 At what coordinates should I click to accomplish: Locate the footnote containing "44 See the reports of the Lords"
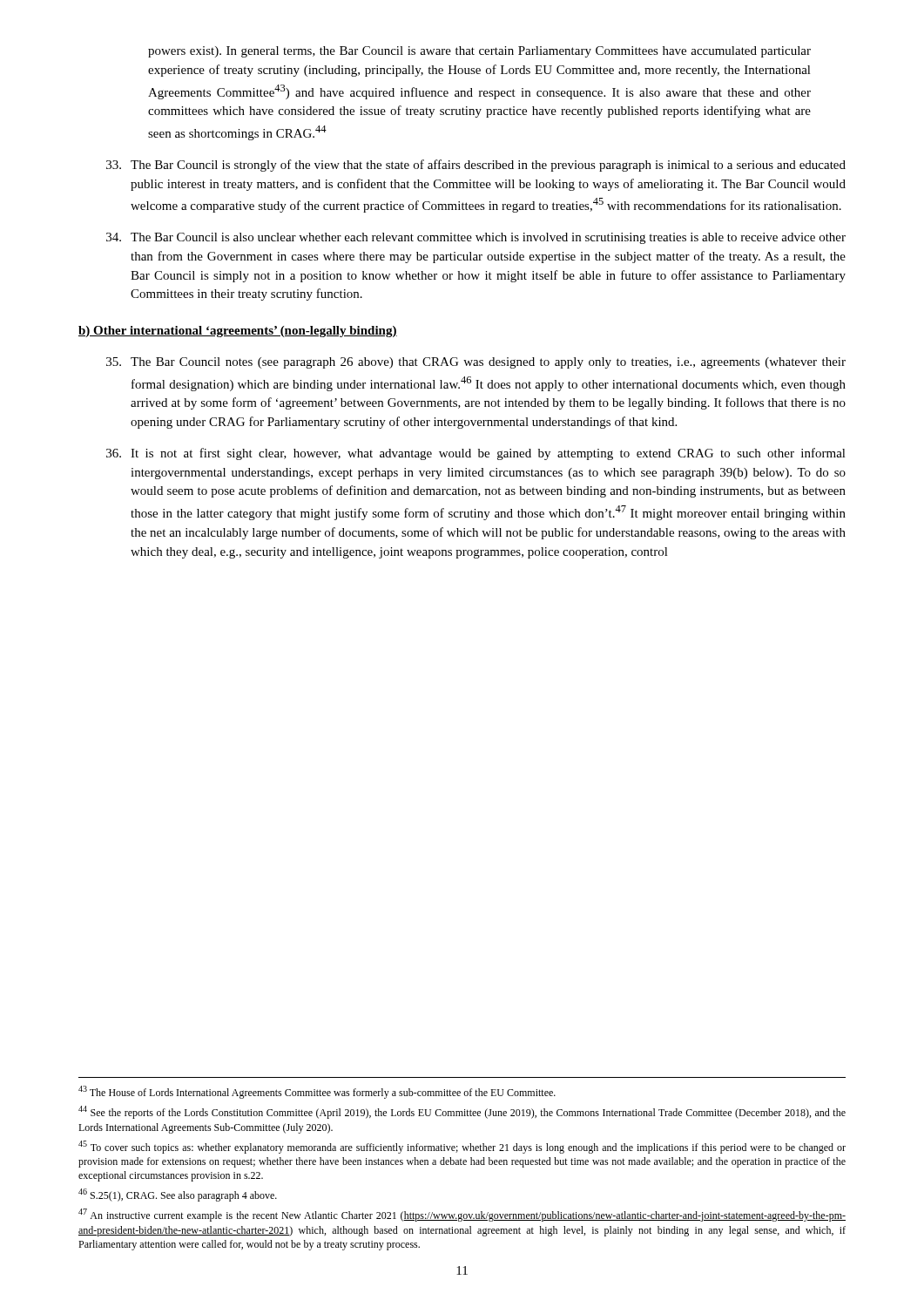462,1119
